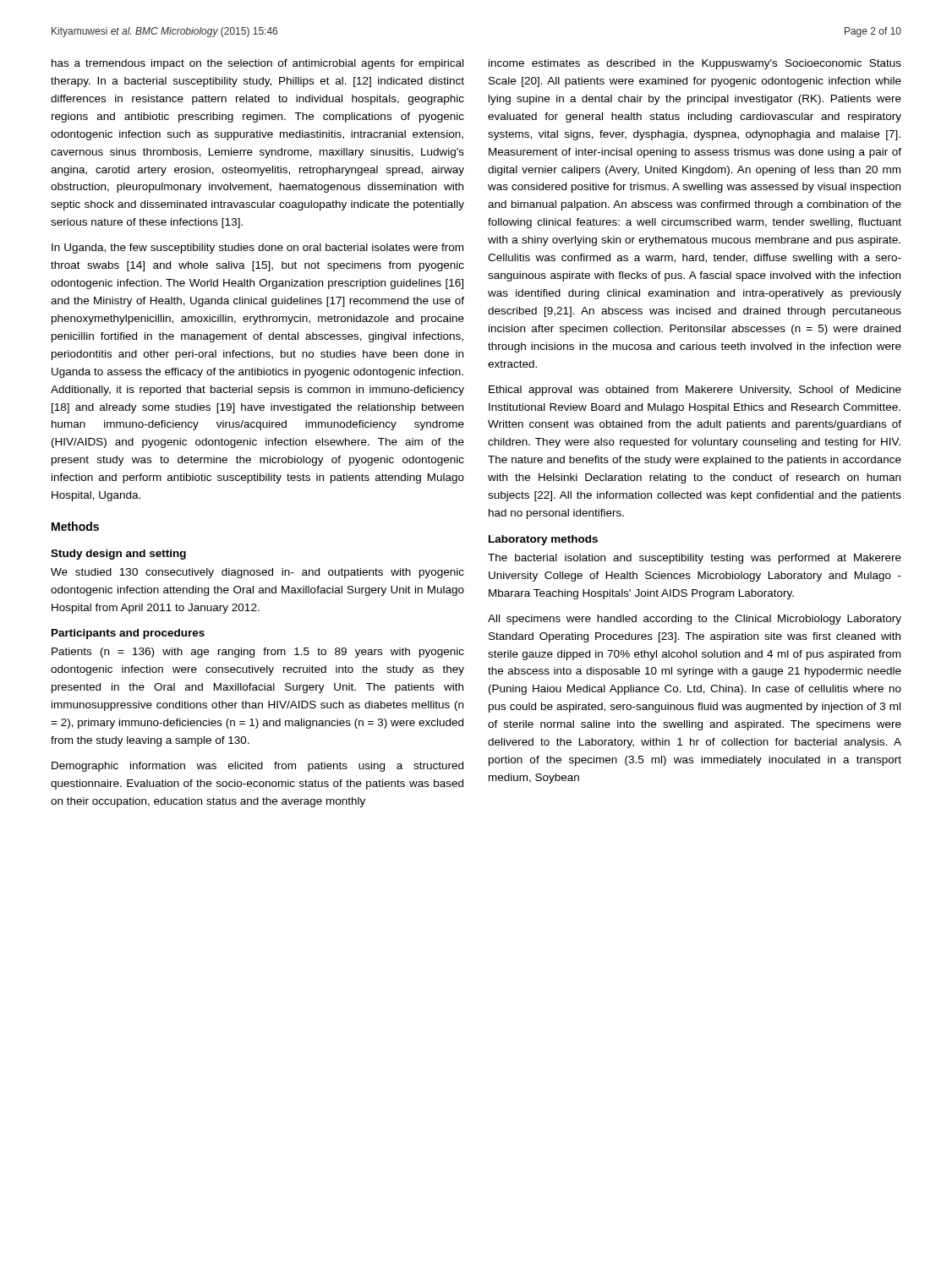Find the block on this page that starts "All specimens were"

(x=695, y=698)
